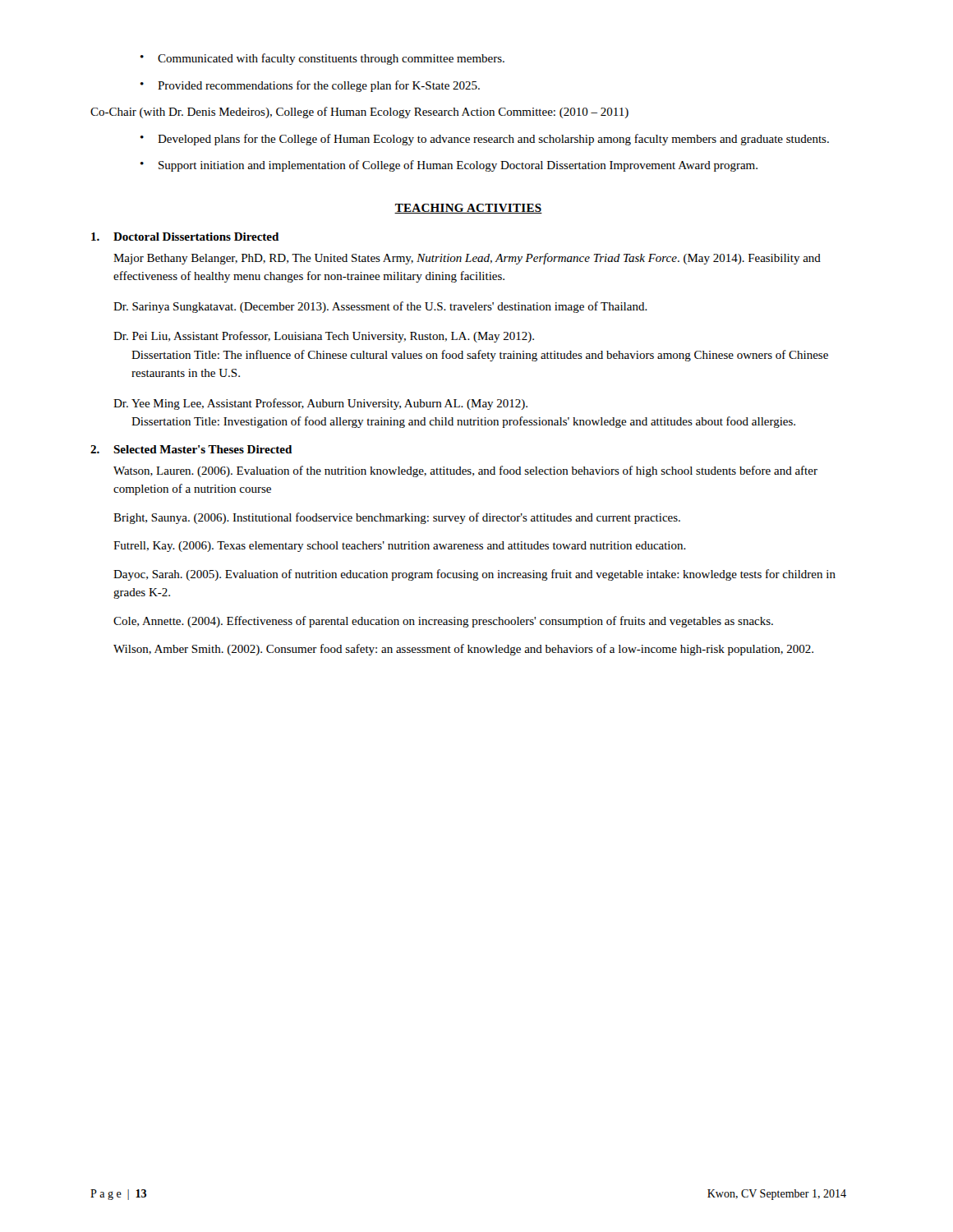Screen dimensions: 1232x953
Task: Navigate to the passage starting "• Support initiation"
Action: [x=493, y=165]
